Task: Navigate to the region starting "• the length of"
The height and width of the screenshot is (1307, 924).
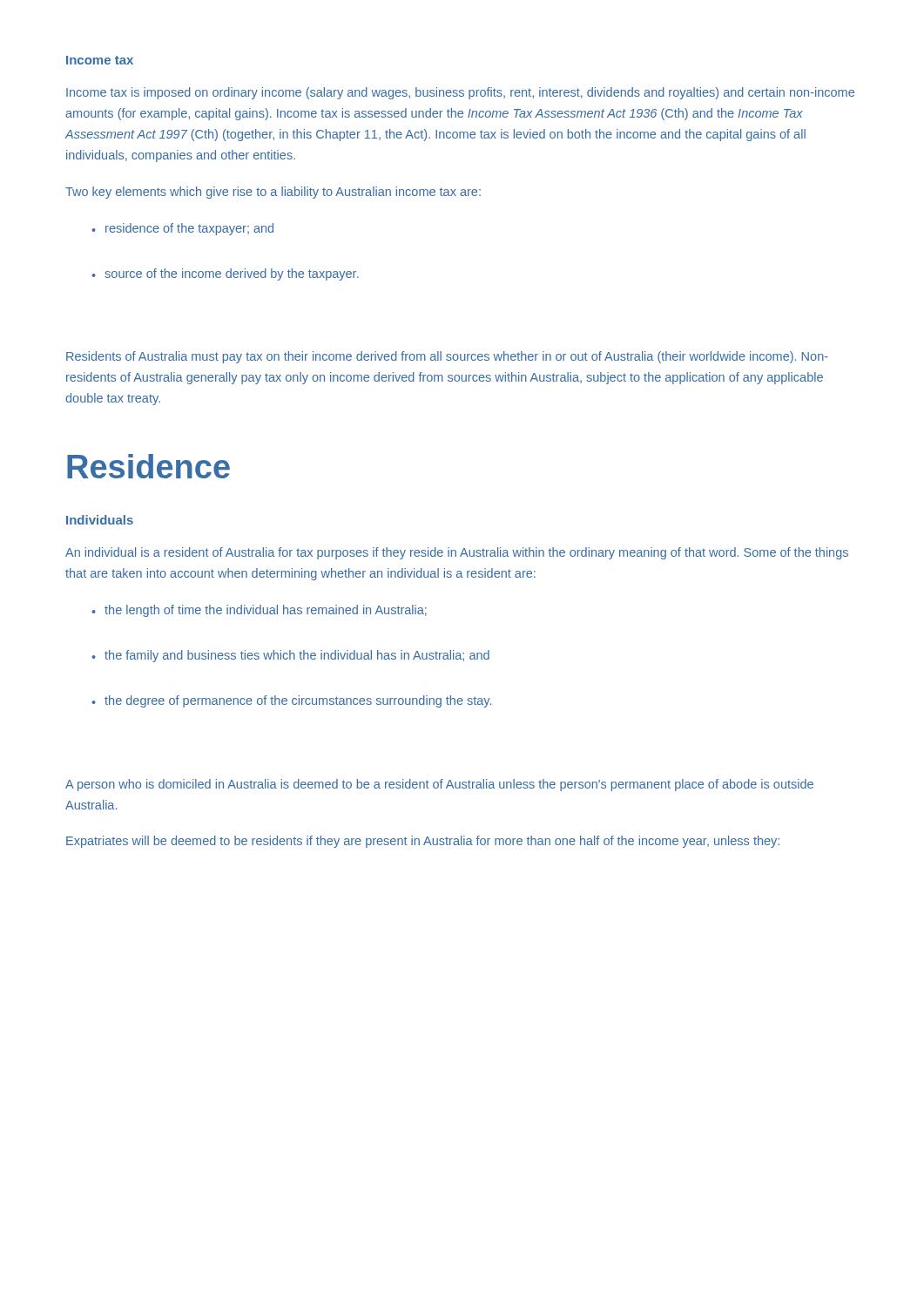Action: [x=259, y=611]
